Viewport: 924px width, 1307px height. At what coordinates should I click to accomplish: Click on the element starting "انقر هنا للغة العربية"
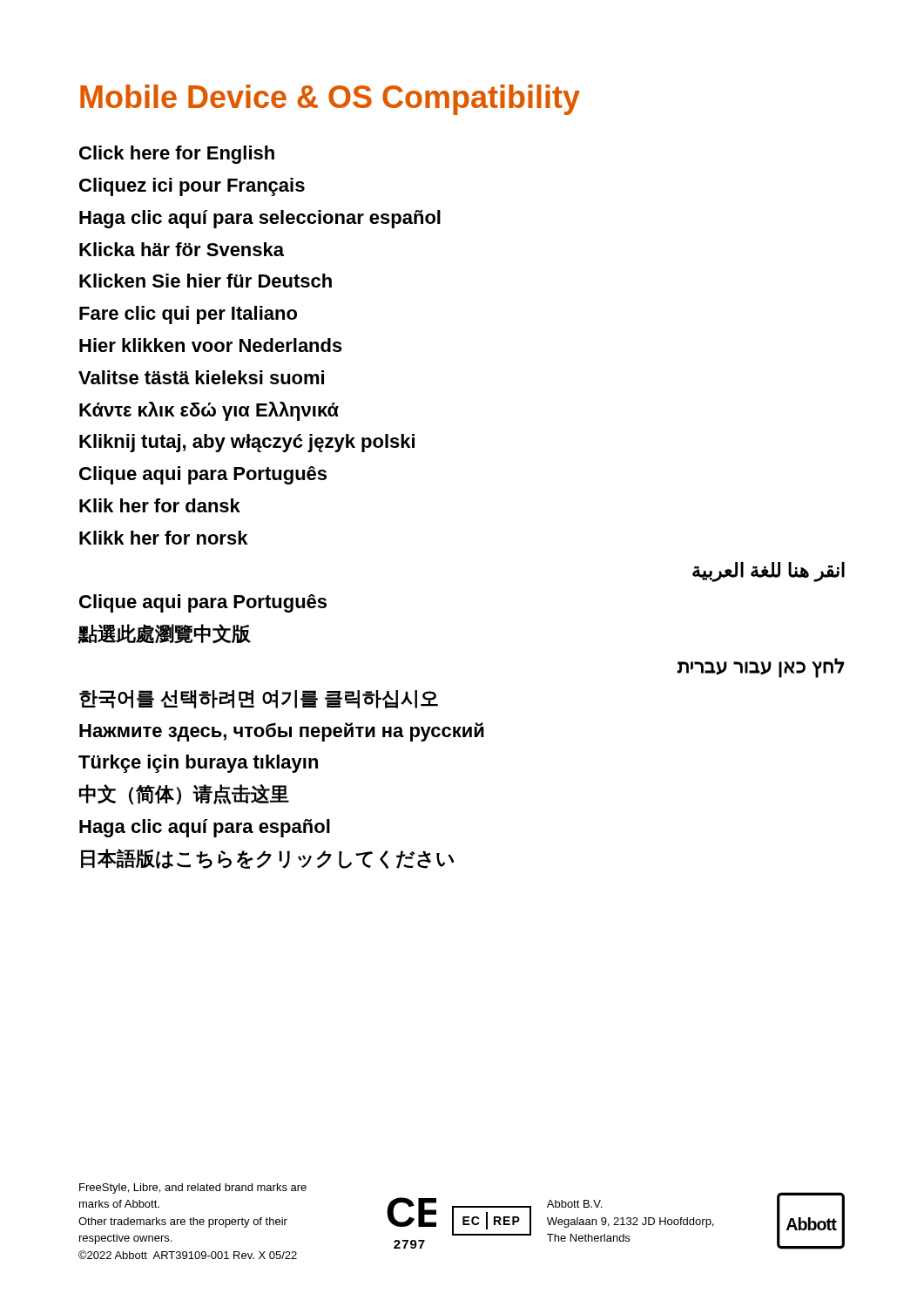pyautogui.click(x=768, y=570)
